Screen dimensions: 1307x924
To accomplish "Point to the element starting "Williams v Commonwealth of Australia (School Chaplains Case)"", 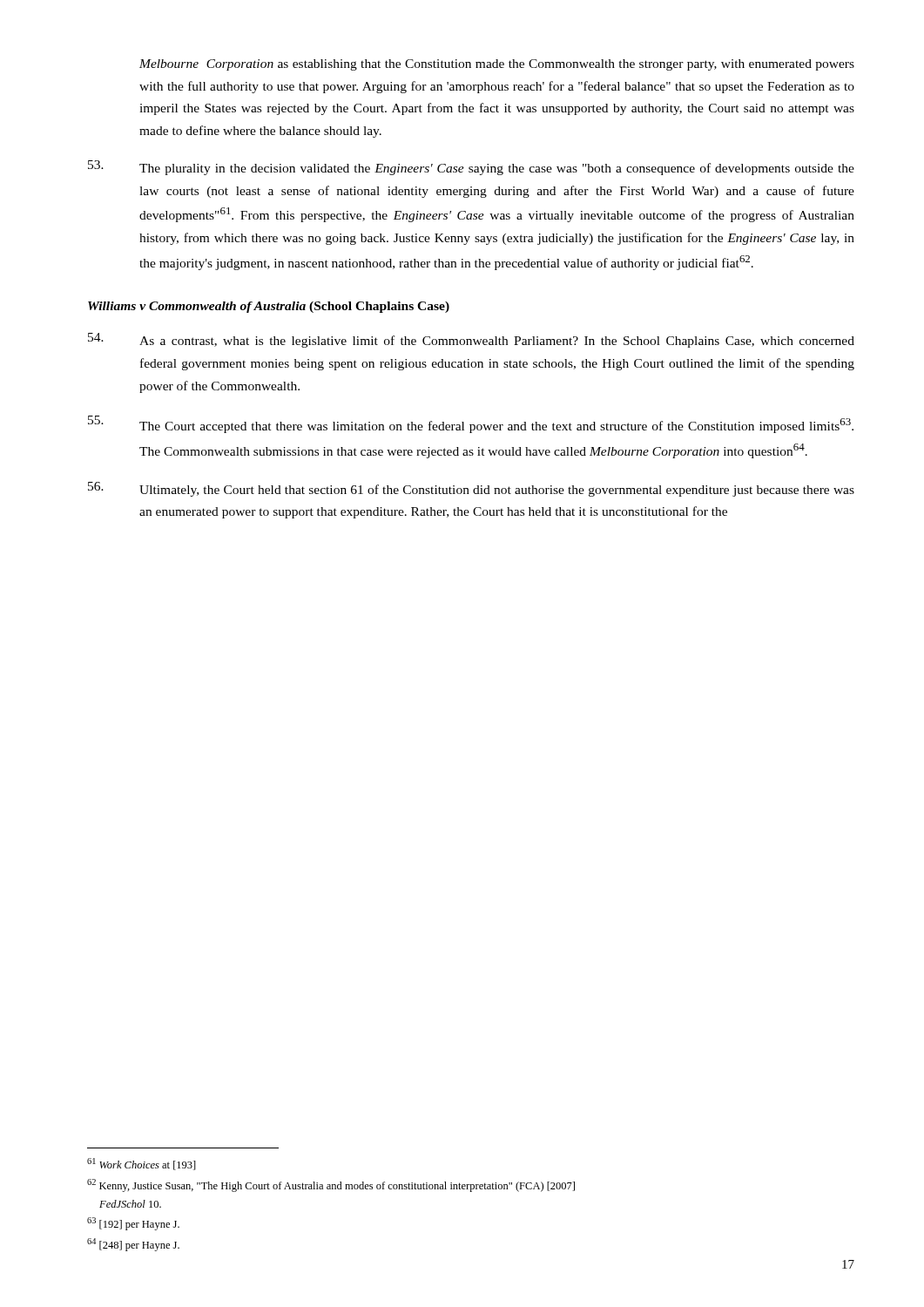I will pyautogui.click(x=268, y=306).
